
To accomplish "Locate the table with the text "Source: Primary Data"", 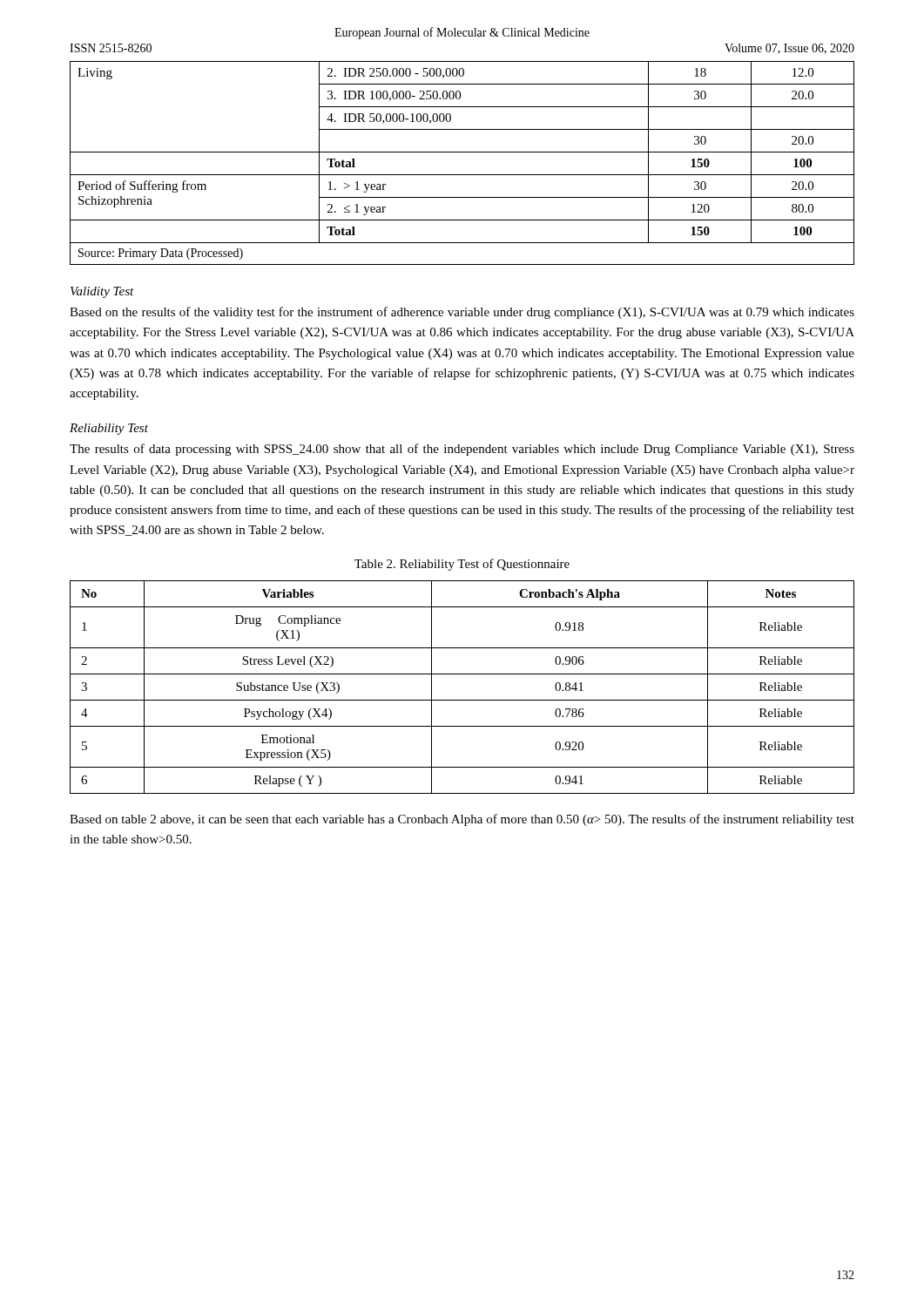I will [x=462, y=153].
